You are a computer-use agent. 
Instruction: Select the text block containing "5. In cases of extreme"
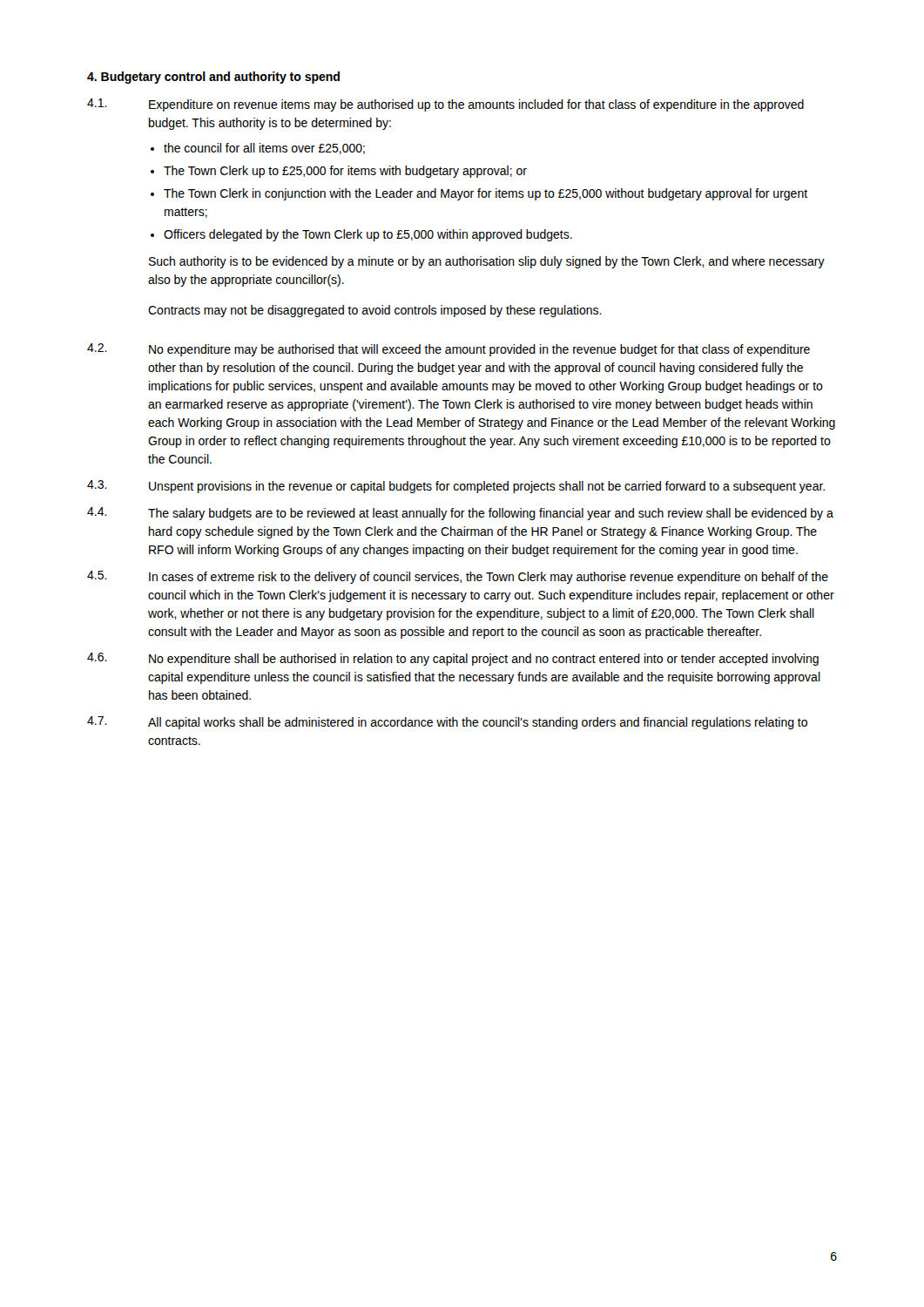462,605
